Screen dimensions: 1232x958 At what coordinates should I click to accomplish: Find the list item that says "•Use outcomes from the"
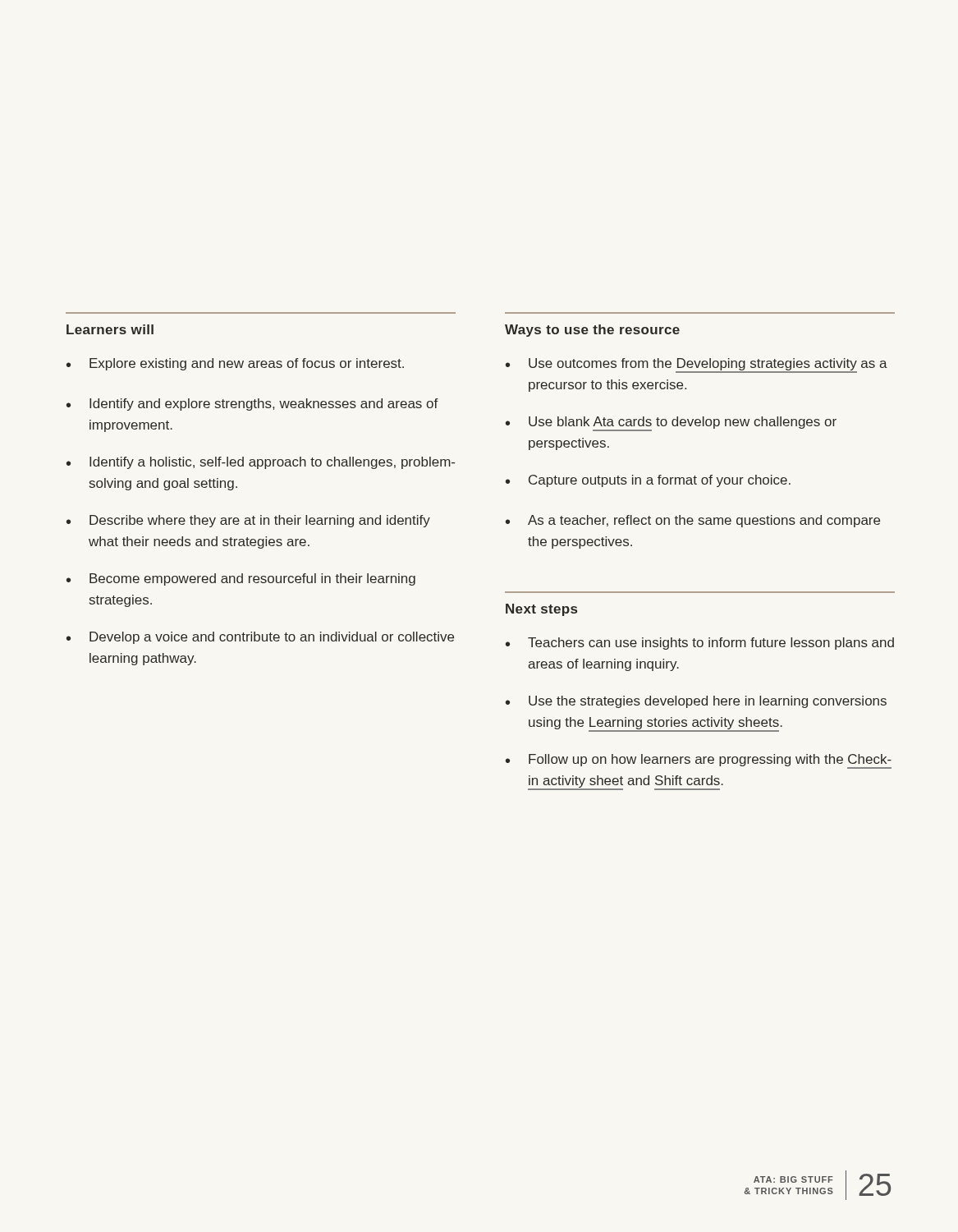tap(700, 374)
